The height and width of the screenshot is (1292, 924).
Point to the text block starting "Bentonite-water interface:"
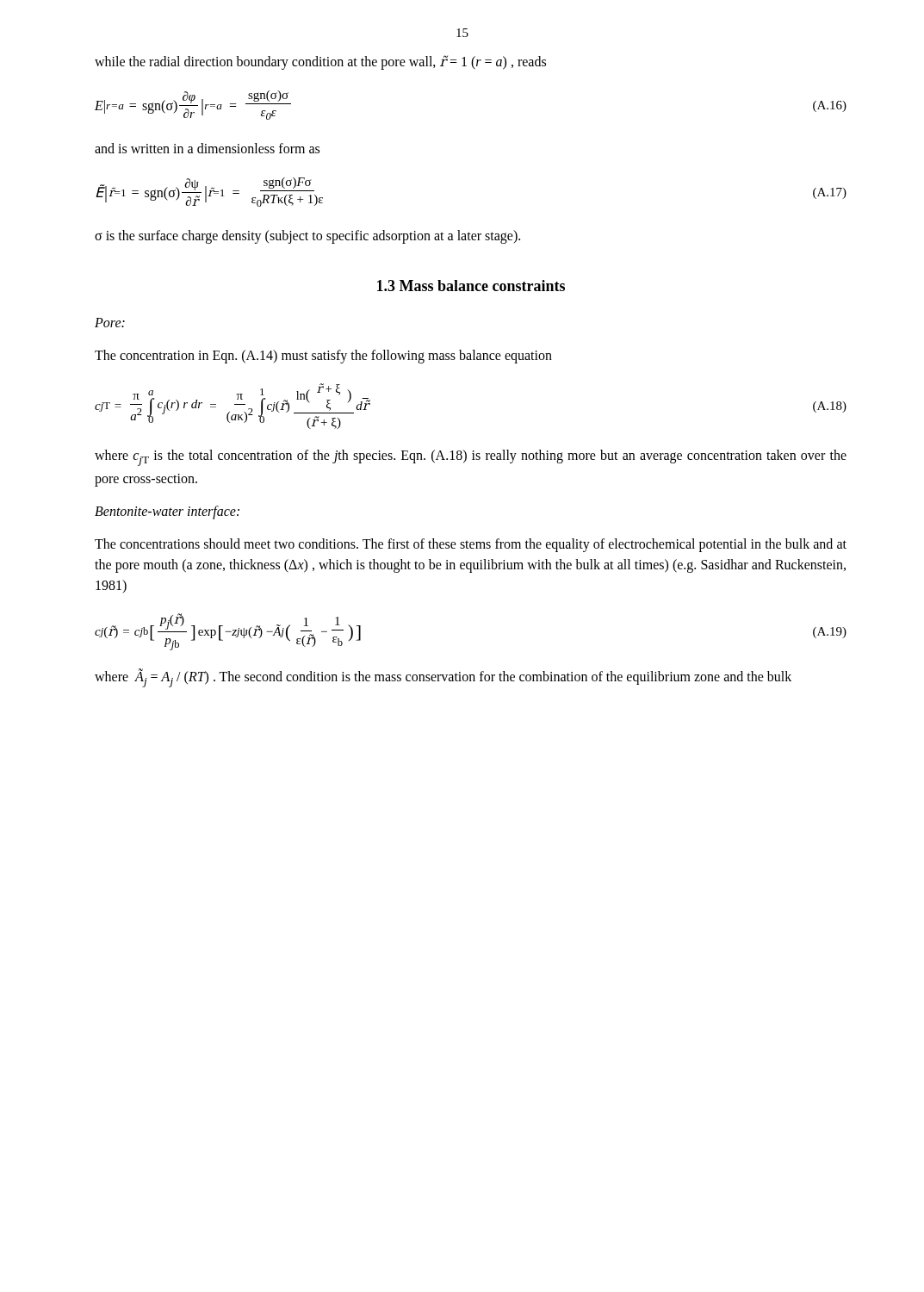167,512
